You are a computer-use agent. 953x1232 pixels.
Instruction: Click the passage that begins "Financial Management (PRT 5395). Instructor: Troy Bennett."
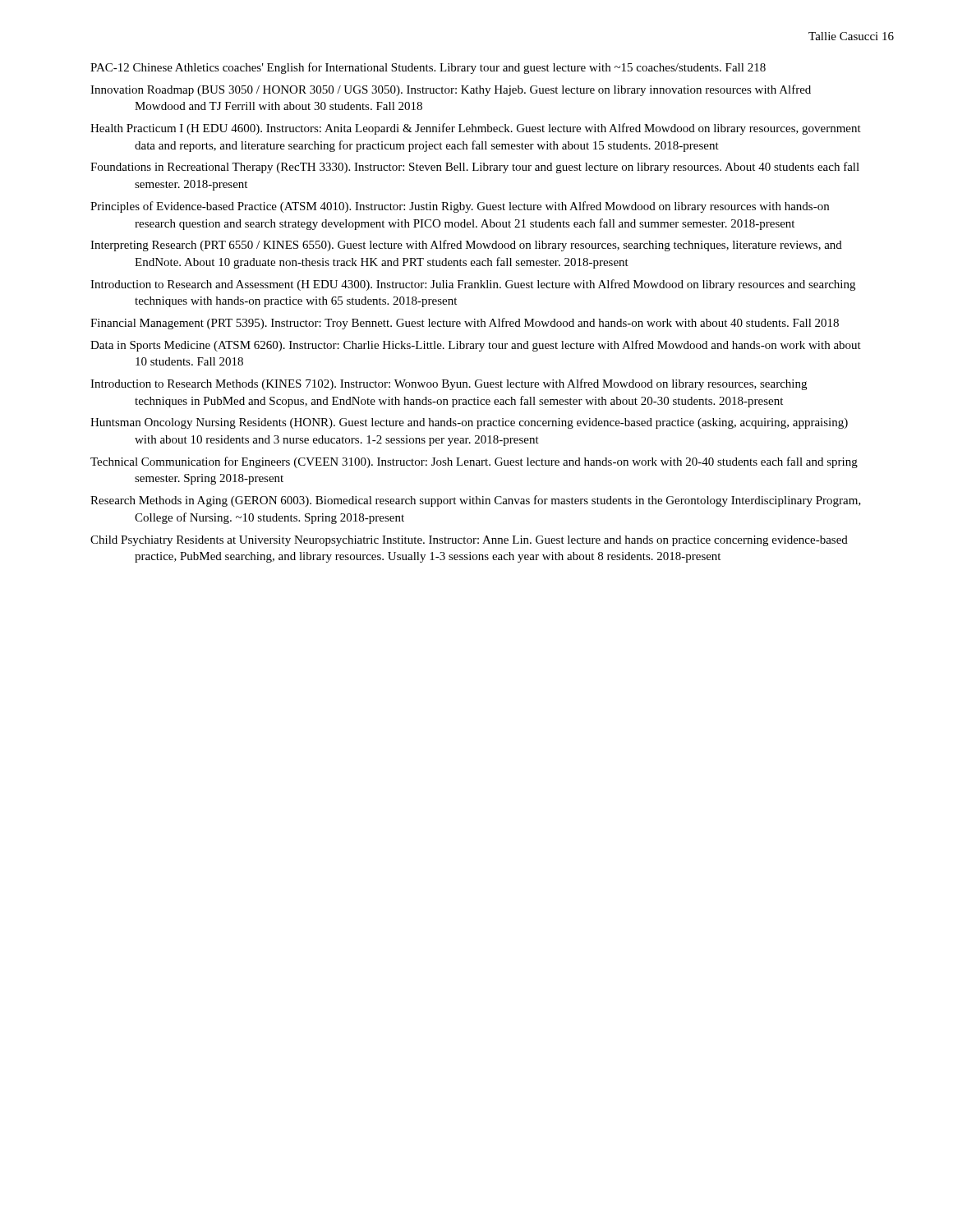(x=476, y=323)
